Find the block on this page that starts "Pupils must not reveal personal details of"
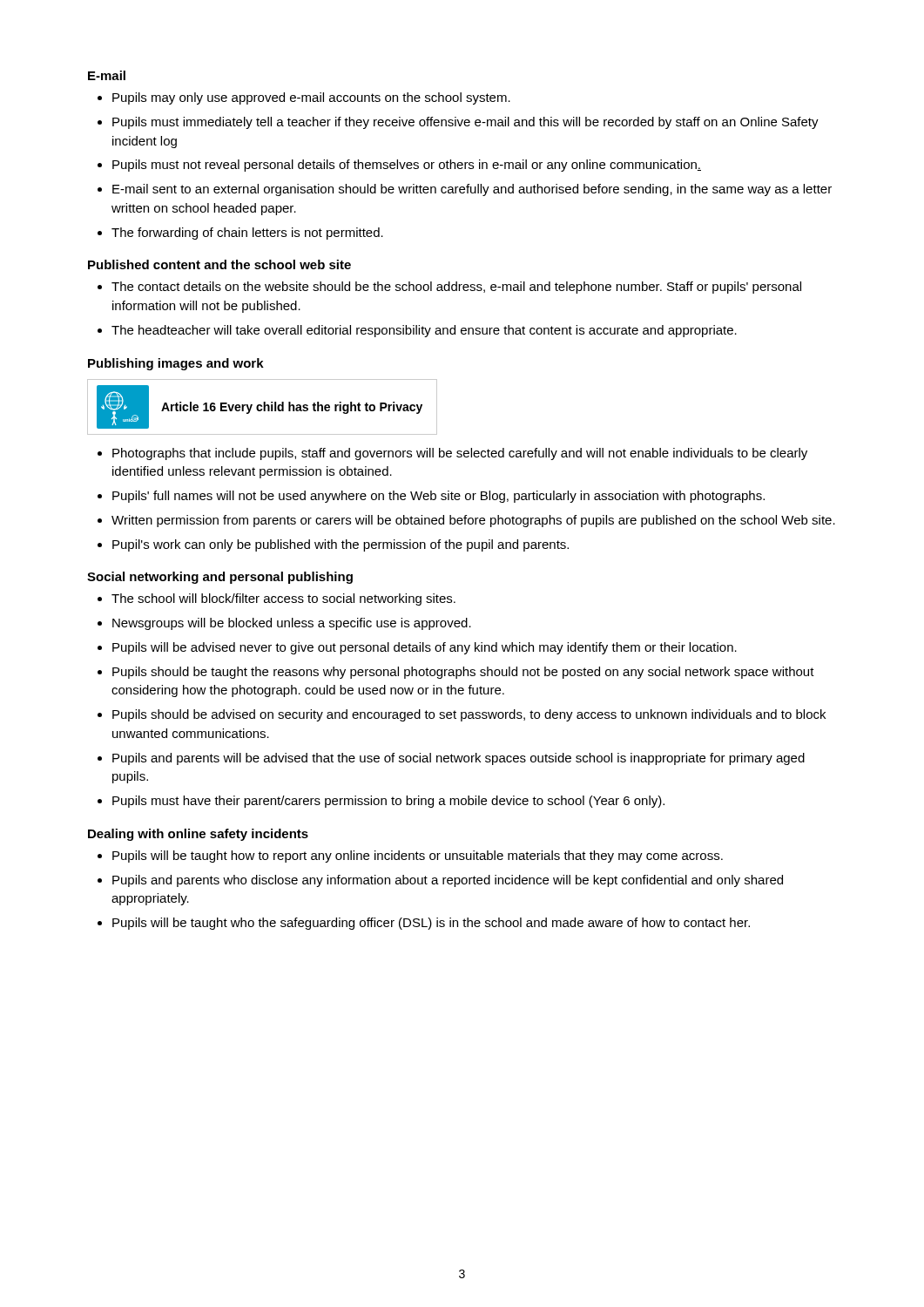 click(x=406, y=164)
